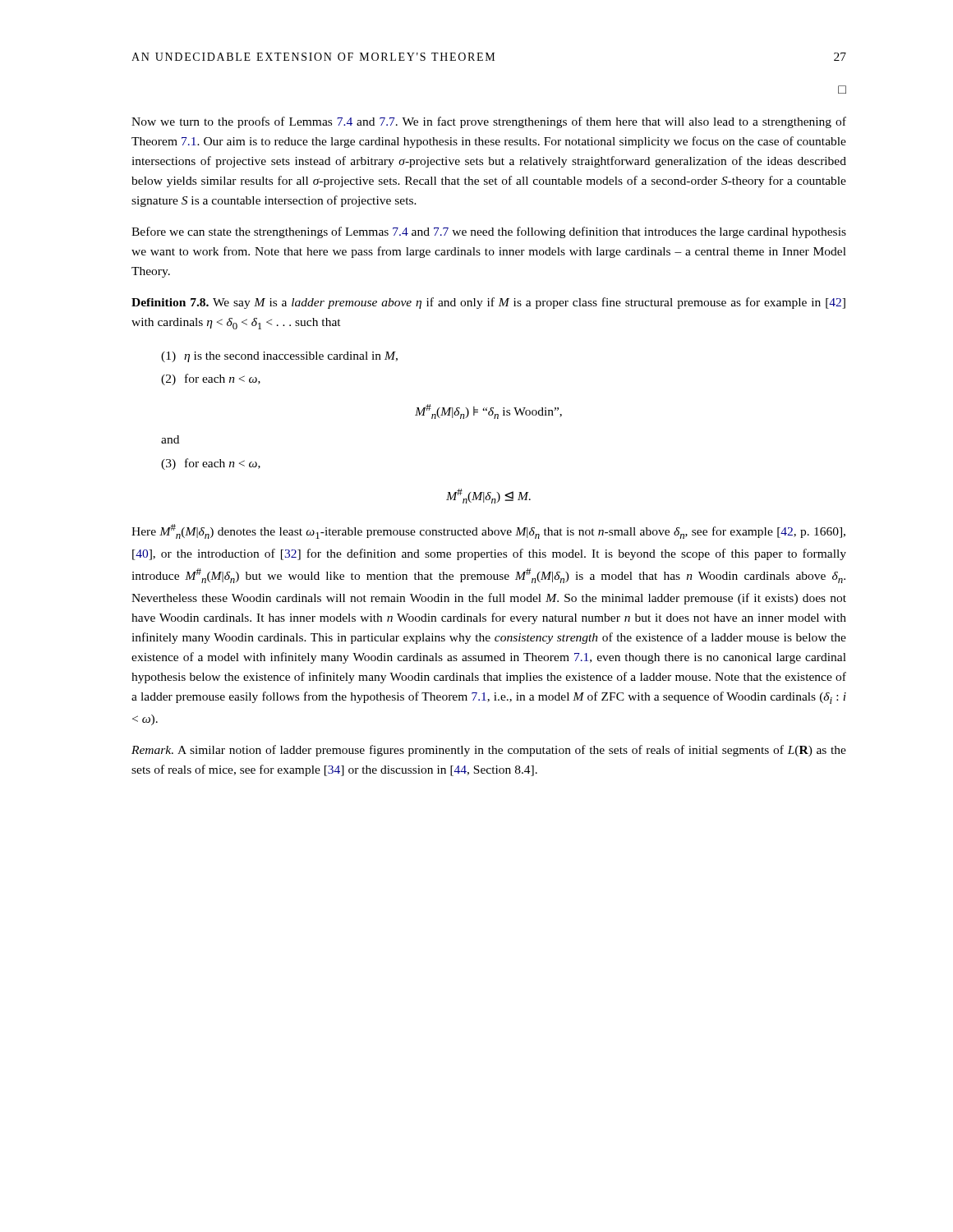Point to the text starting "Definition 7.8. We say M is"
The image size is (953, 1232).
pos(489,313)
